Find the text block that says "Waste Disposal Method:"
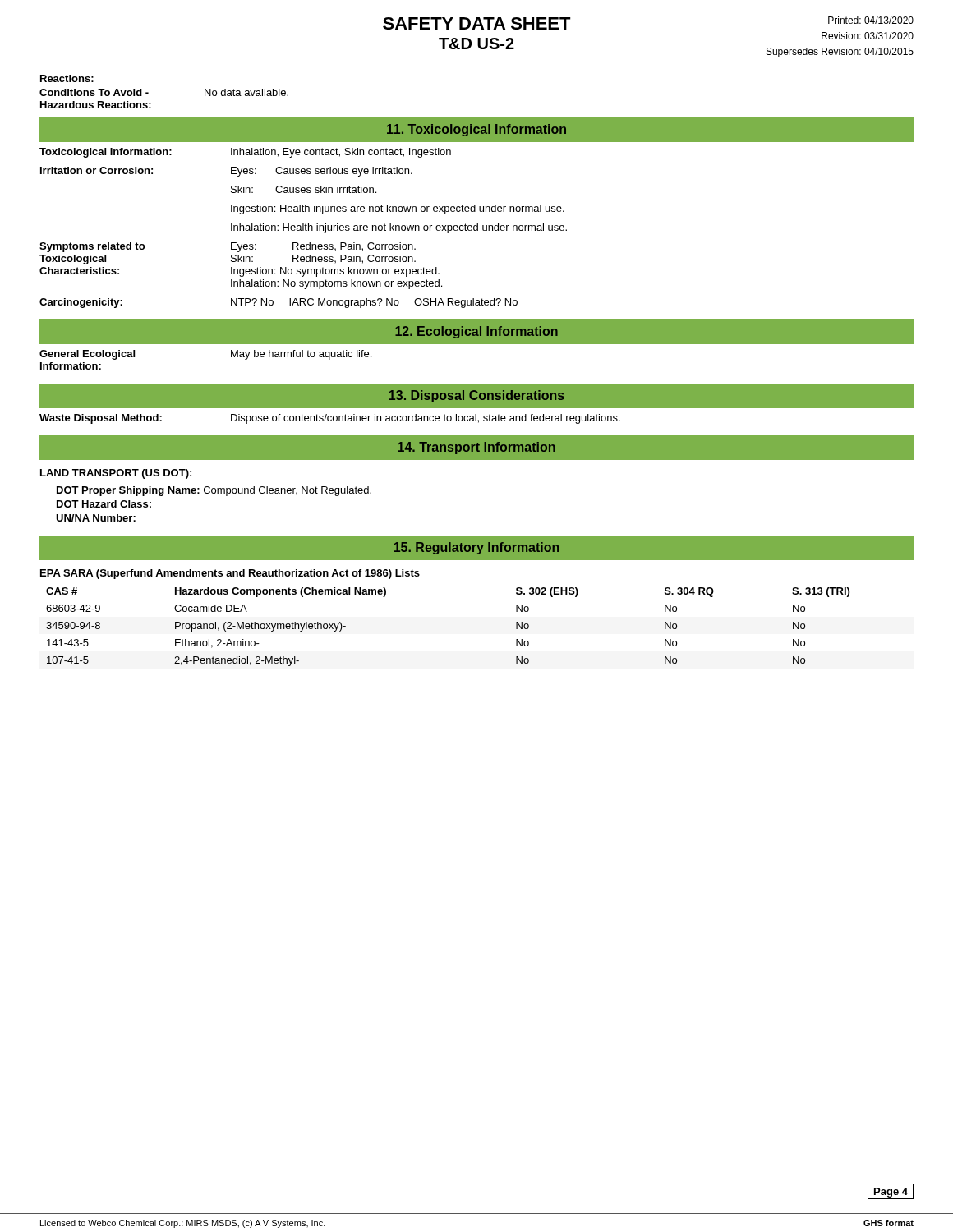 (476, 417)
